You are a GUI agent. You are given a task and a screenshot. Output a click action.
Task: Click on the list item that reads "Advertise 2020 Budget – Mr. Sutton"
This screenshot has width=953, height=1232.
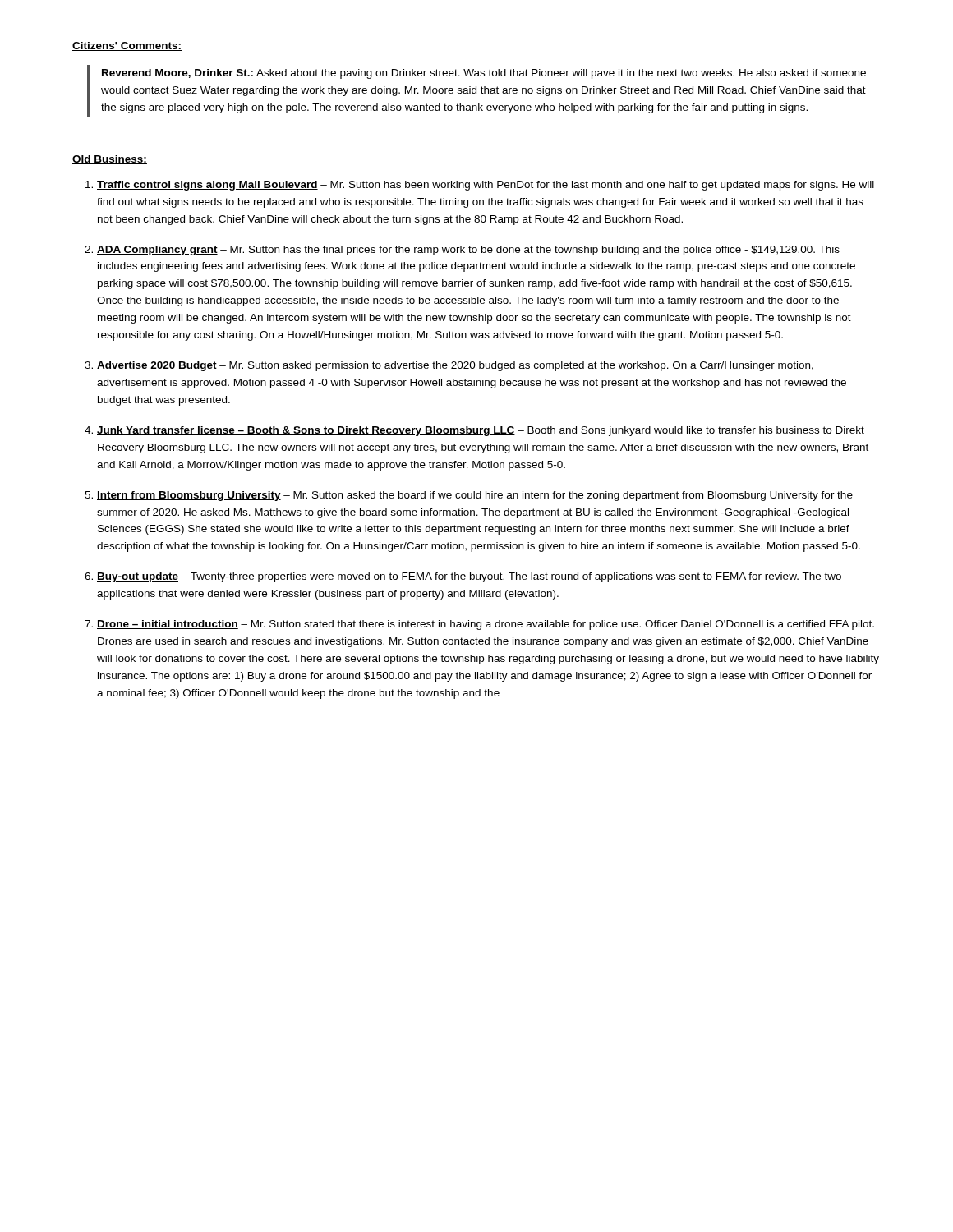pos(472,382)
